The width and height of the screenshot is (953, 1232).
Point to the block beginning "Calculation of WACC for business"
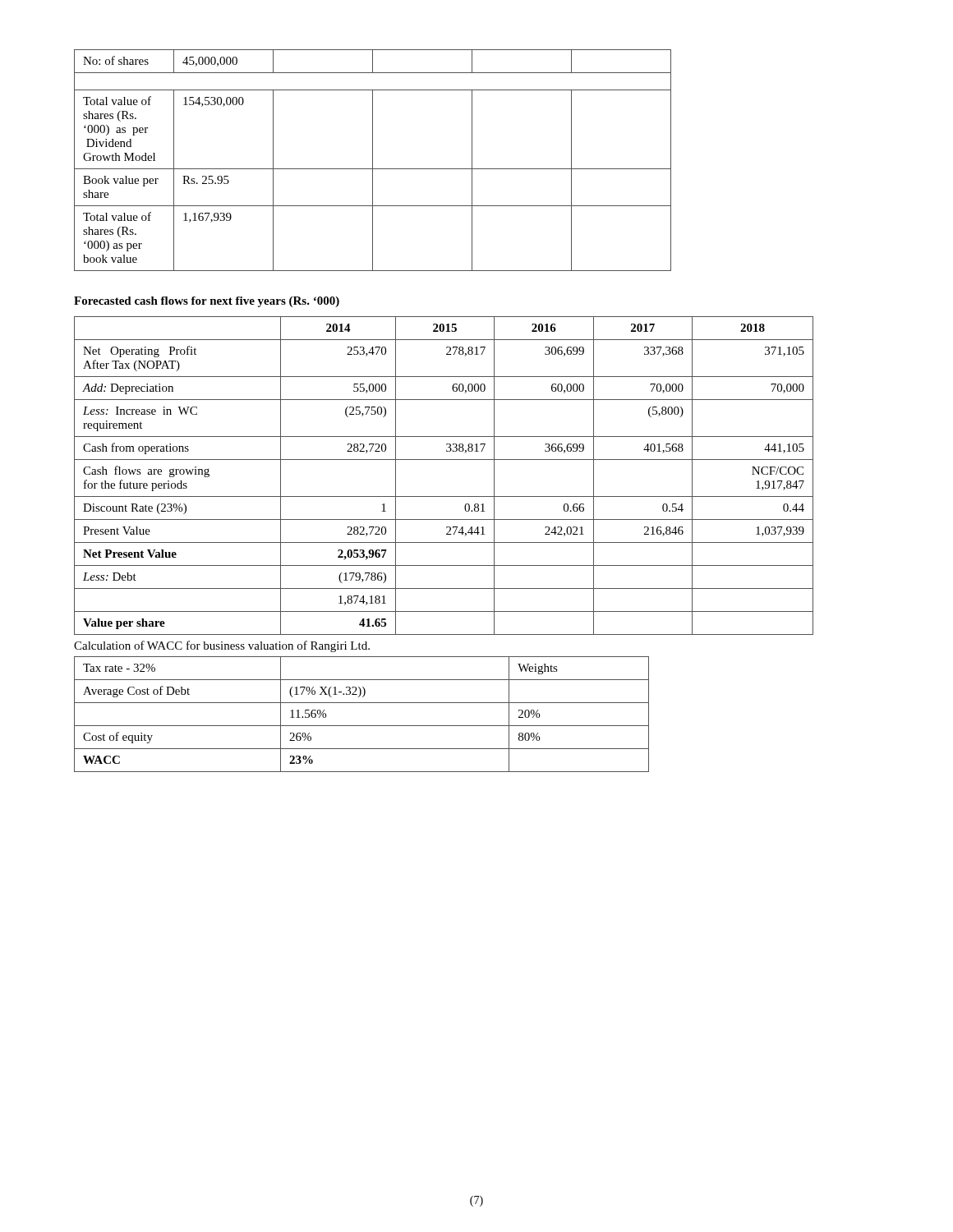click(x=222, y=646)
